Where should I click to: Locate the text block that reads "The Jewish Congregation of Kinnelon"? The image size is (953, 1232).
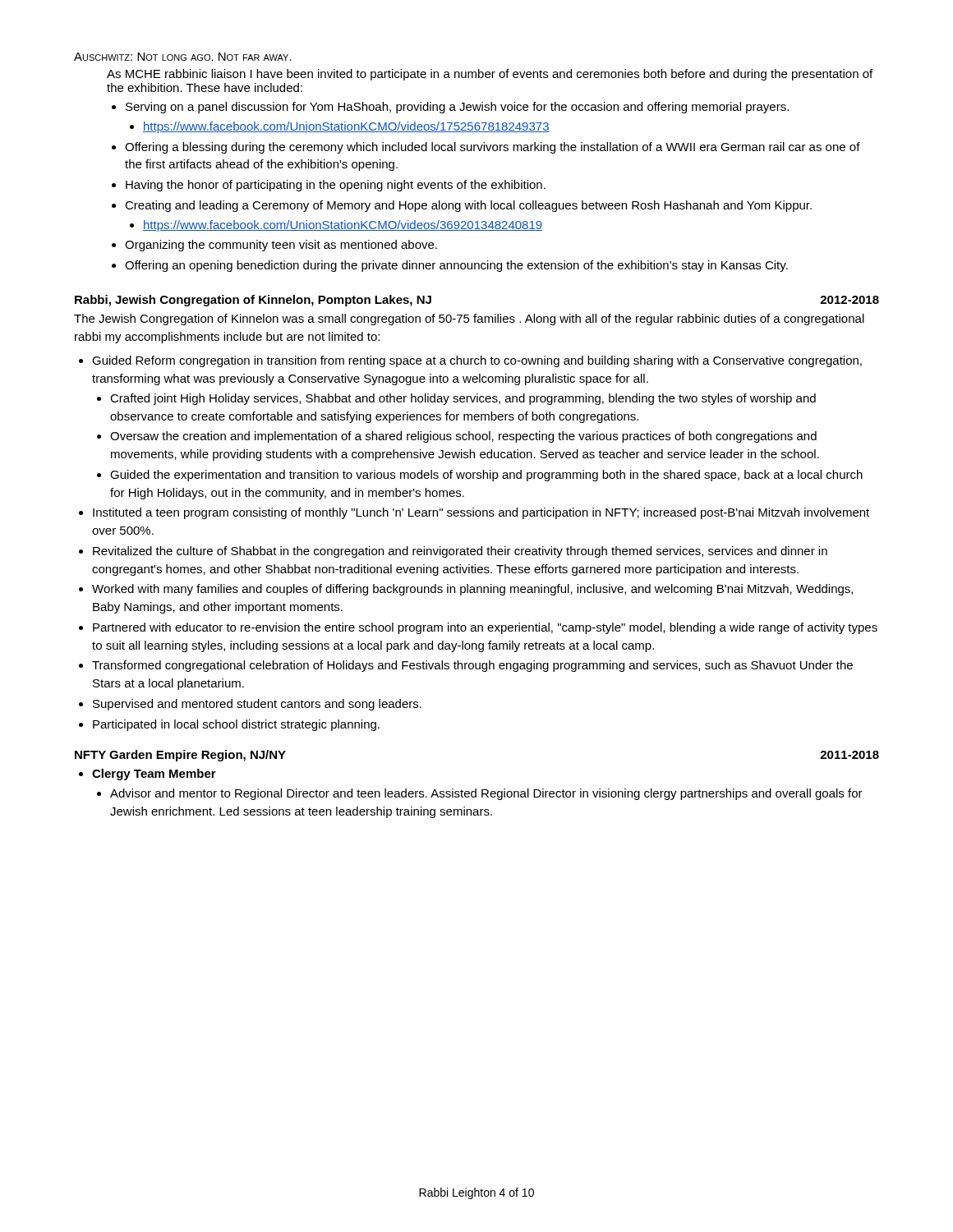click(x=469, y=327)
